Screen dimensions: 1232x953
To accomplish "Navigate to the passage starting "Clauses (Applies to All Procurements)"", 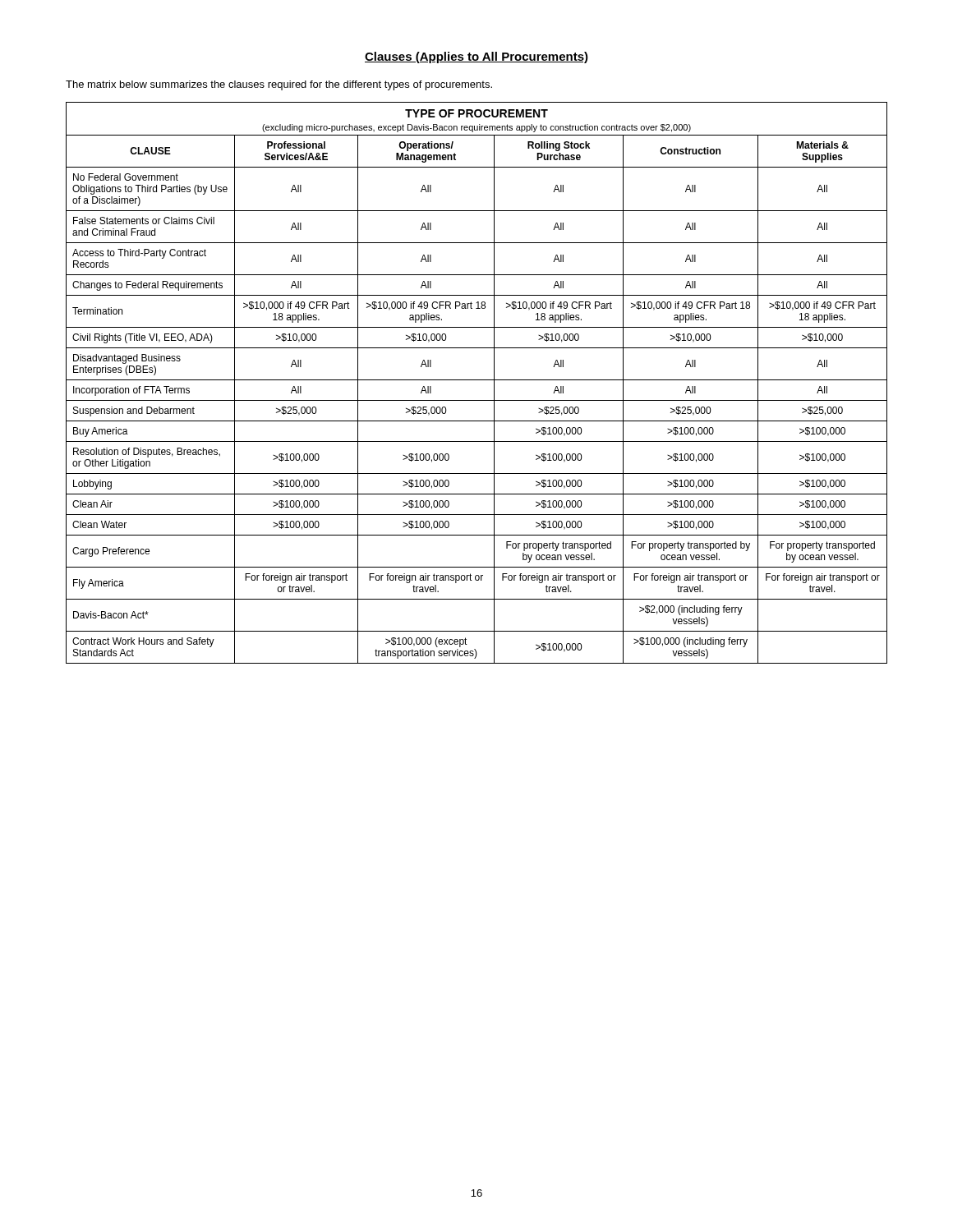I will [476, 56].
